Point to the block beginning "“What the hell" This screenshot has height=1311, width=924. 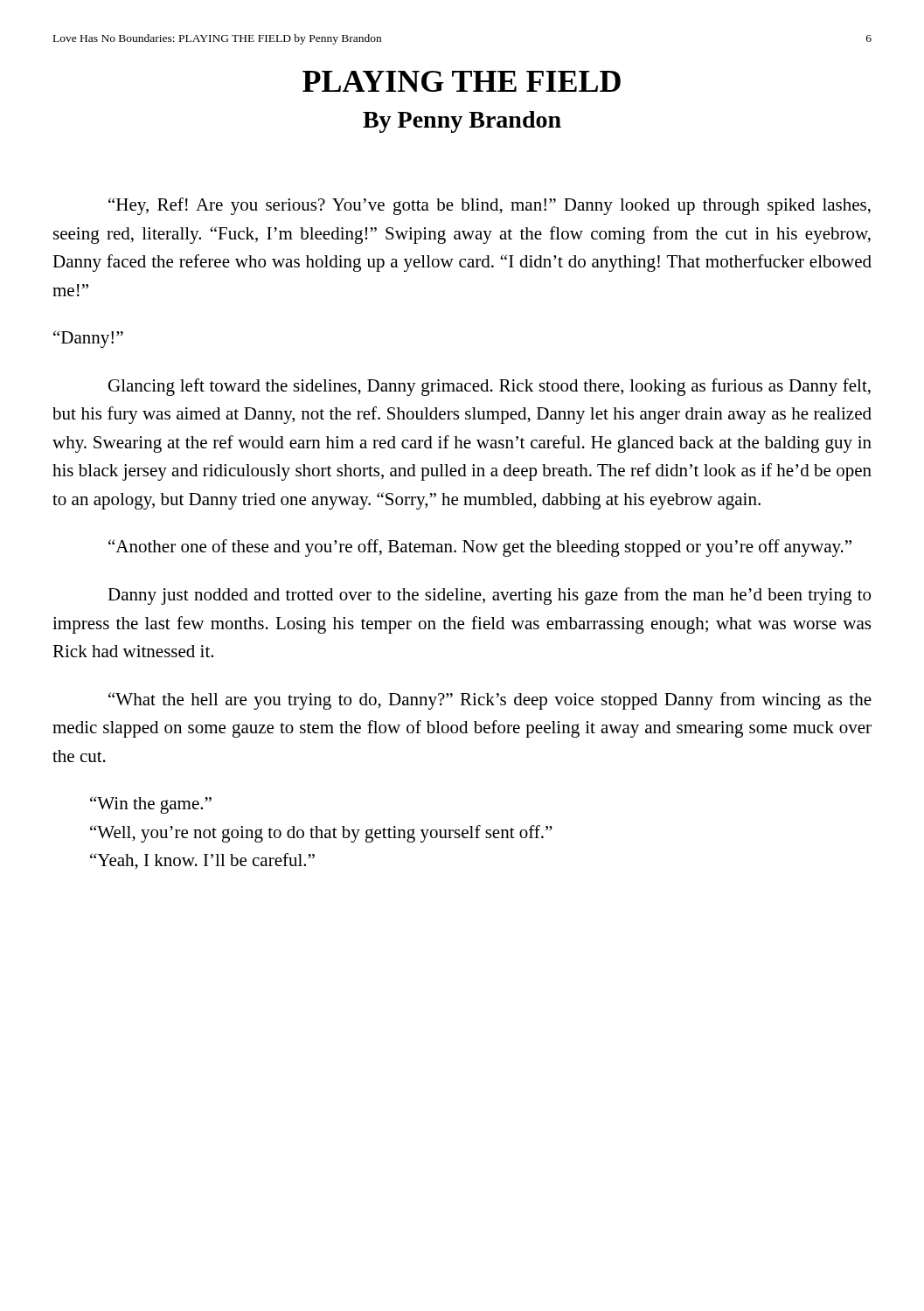(x=462, y=727)
